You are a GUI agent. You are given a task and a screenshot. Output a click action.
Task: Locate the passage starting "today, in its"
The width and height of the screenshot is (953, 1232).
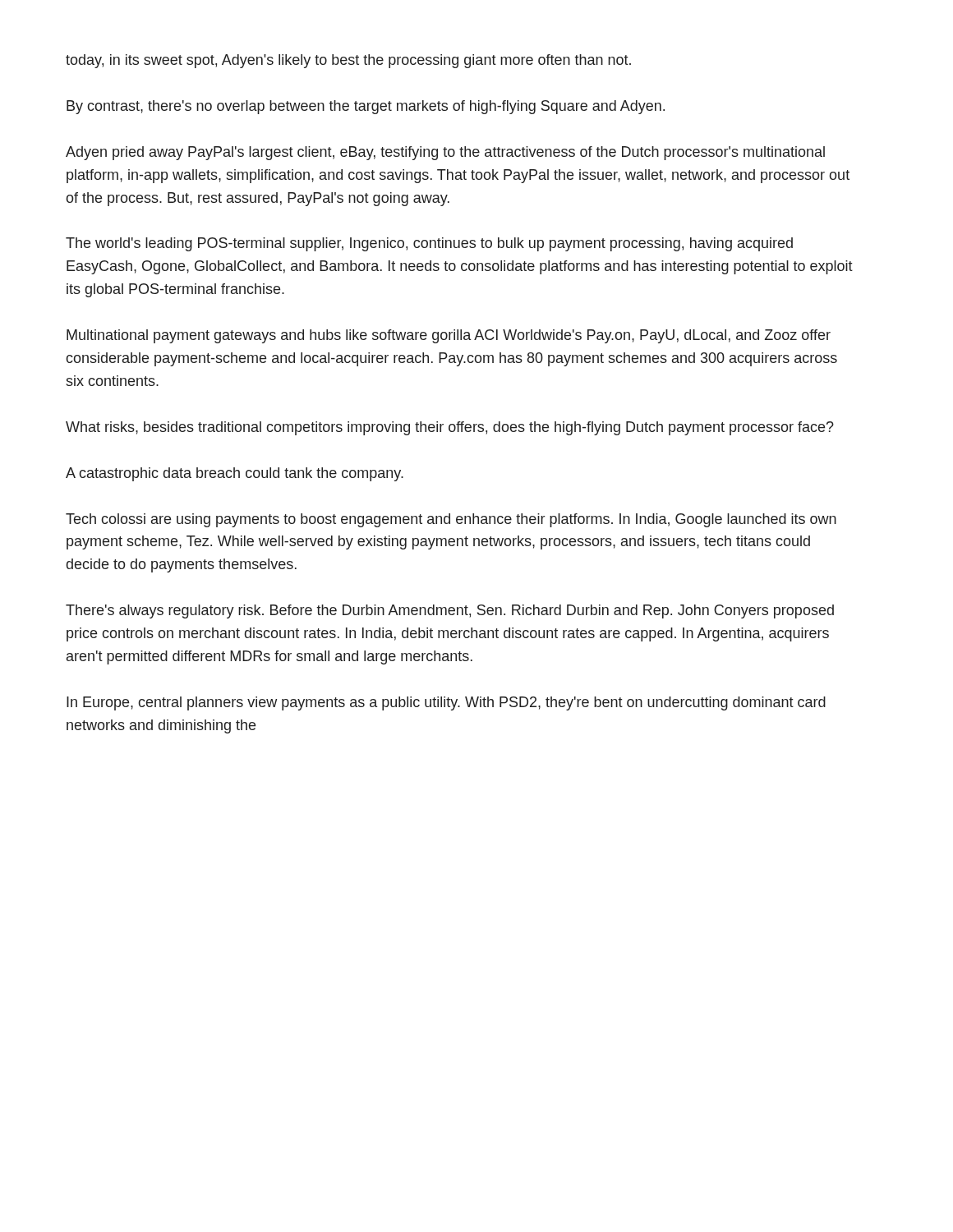[349, 60]
